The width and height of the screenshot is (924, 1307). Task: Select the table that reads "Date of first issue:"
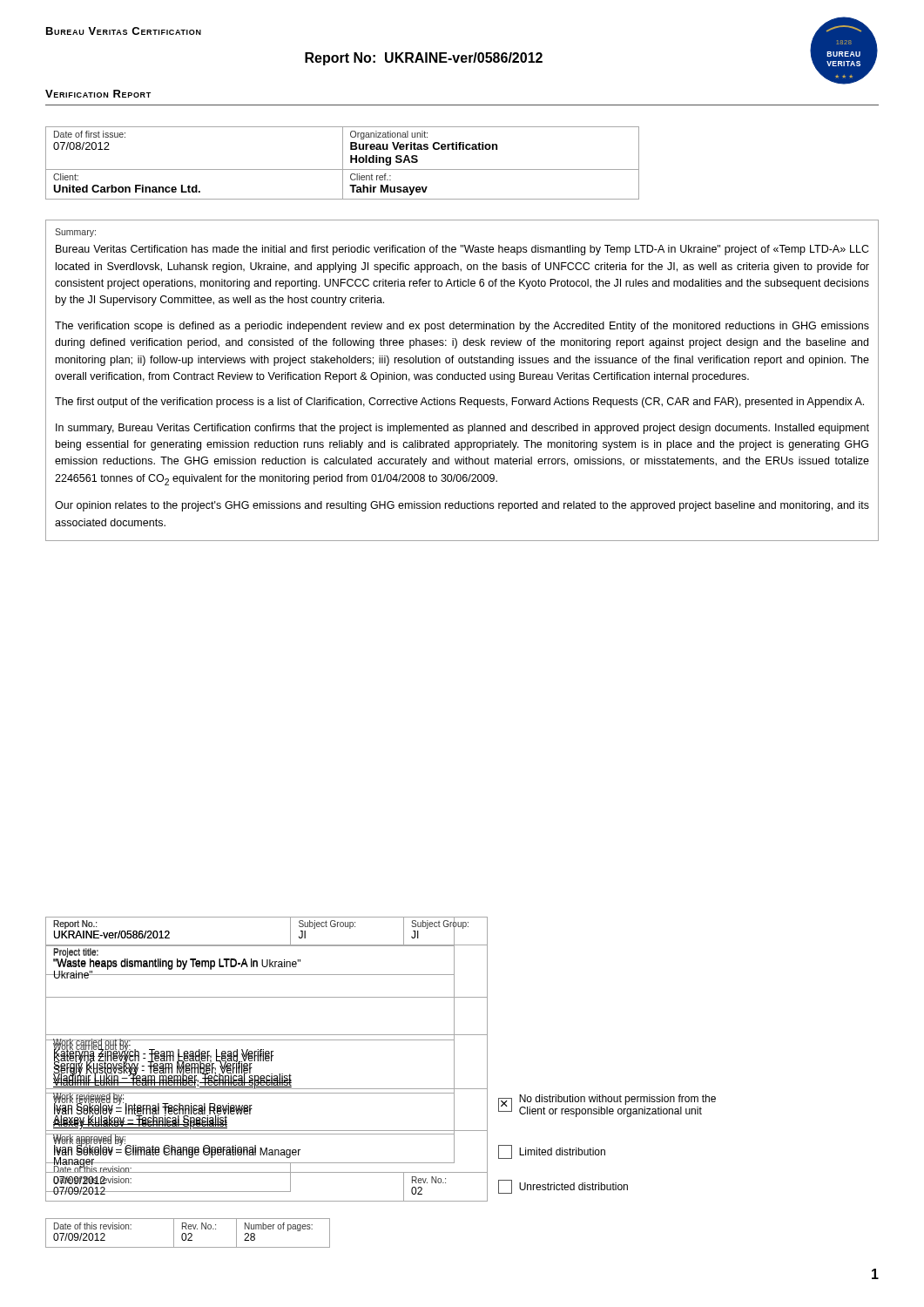[342, 163]
